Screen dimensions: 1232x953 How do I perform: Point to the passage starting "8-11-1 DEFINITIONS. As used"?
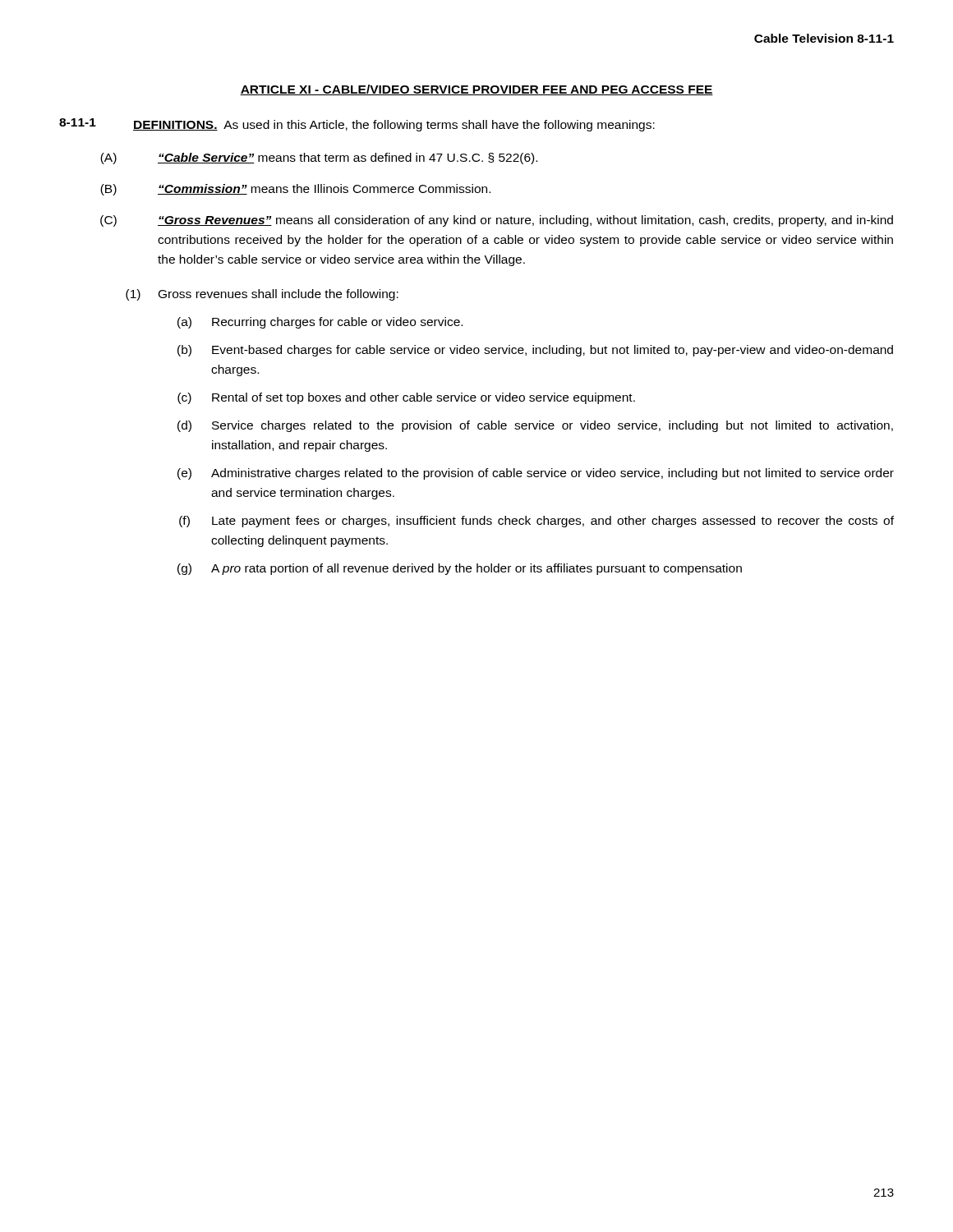(476, 125)
